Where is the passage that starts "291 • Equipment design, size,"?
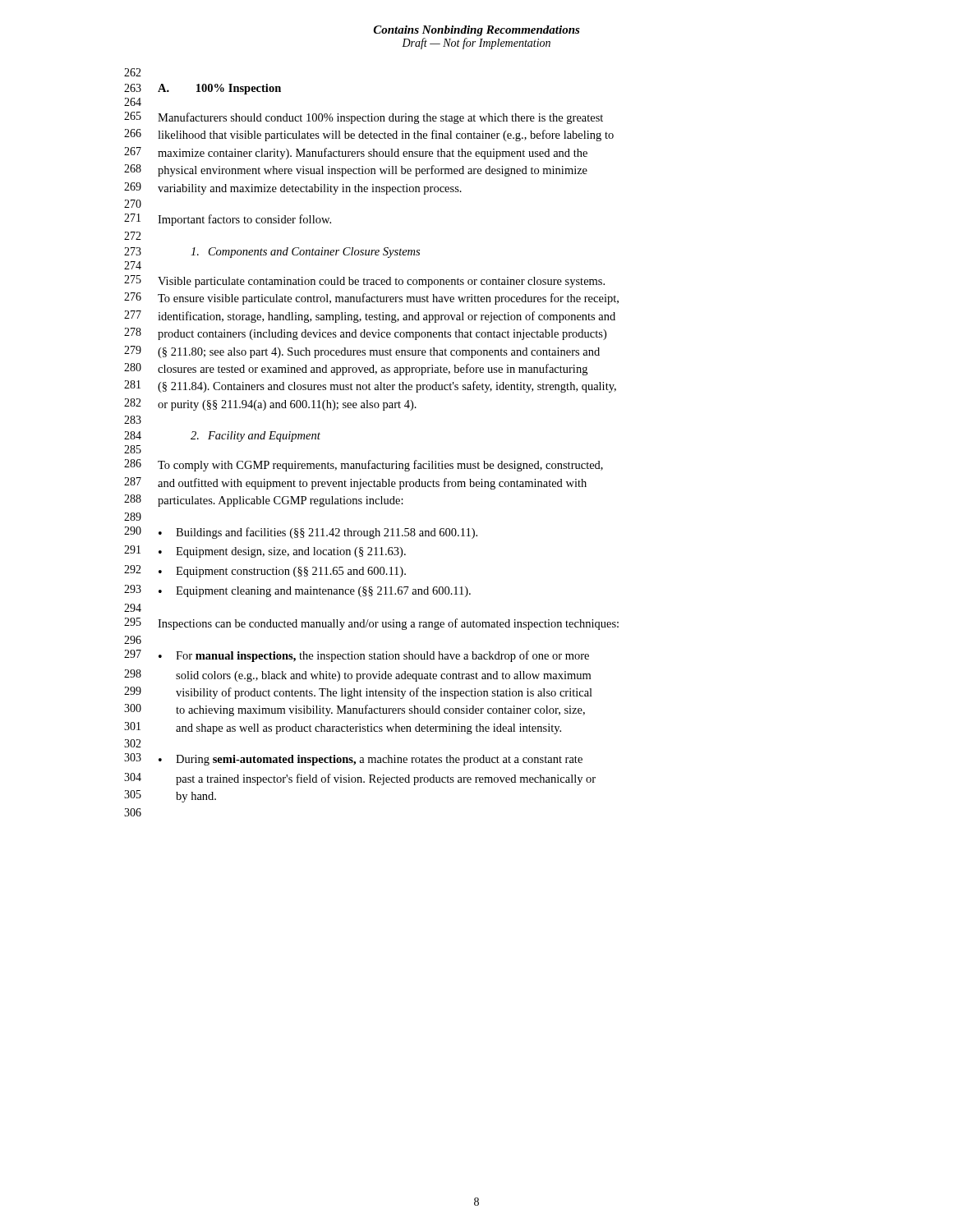 tap(265, 552)
